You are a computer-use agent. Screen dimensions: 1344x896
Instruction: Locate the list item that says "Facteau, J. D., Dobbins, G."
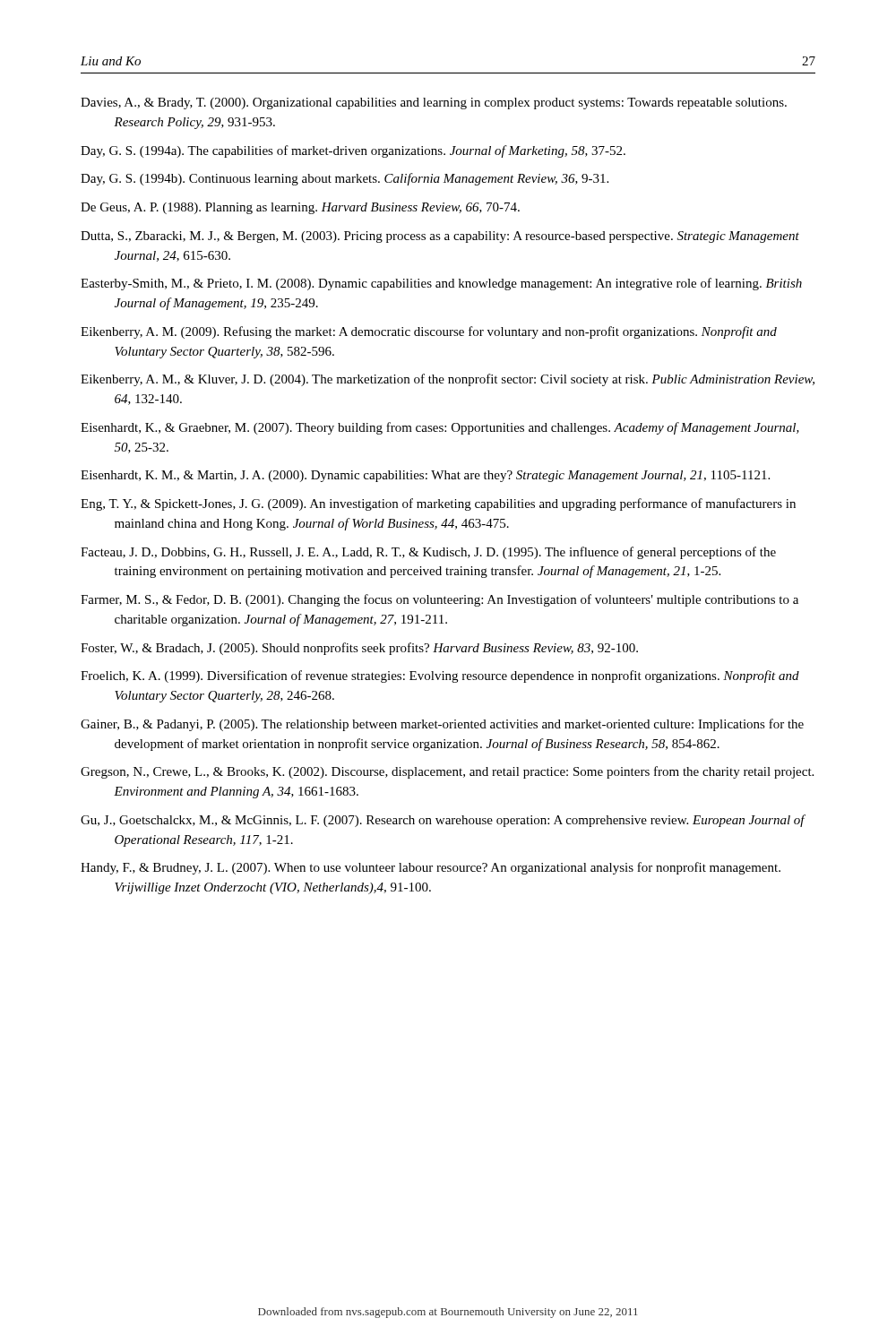(x=428, y=561)
